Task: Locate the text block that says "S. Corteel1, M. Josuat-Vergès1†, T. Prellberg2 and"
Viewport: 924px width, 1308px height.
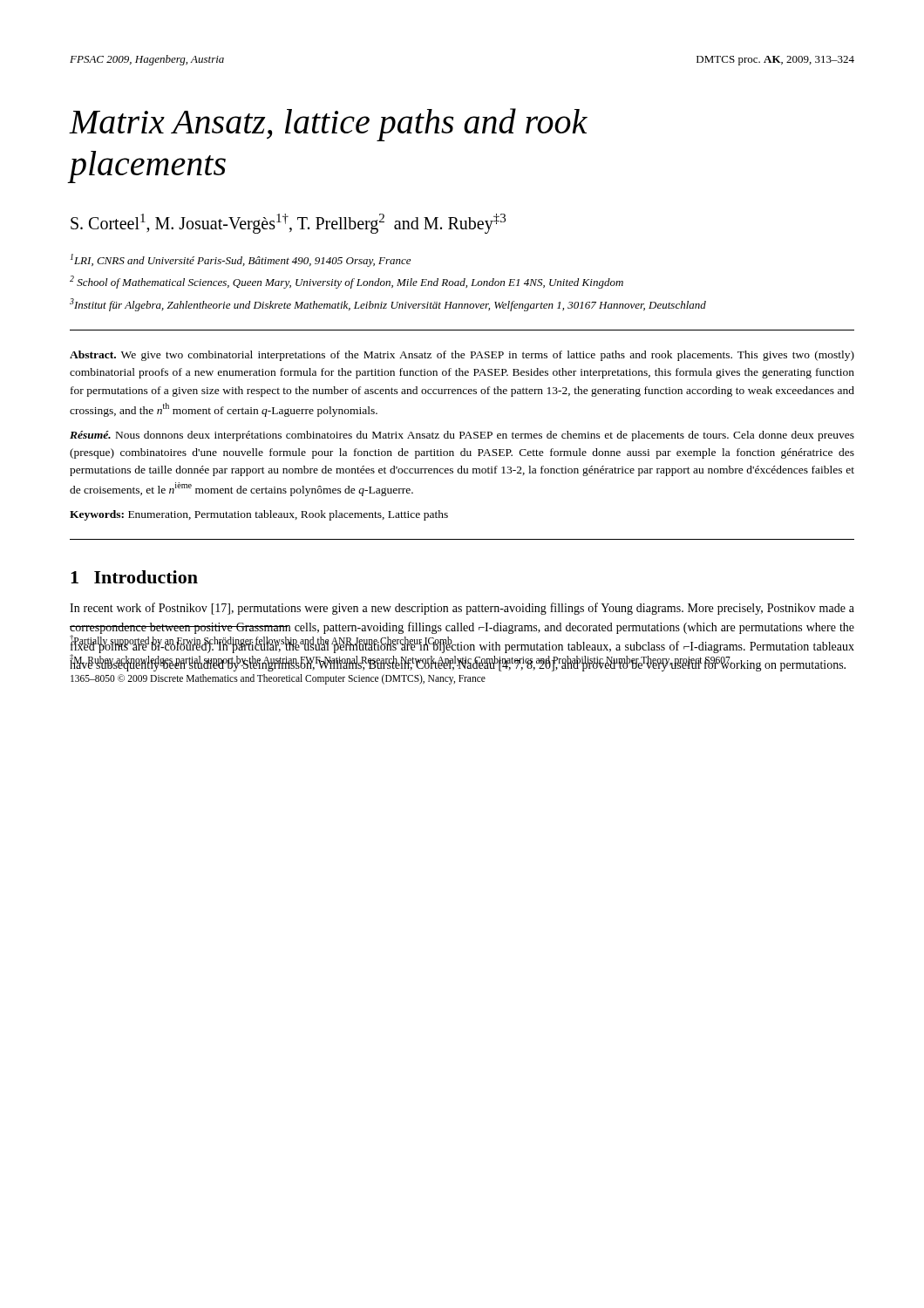Action: click(x=288, y=222)
